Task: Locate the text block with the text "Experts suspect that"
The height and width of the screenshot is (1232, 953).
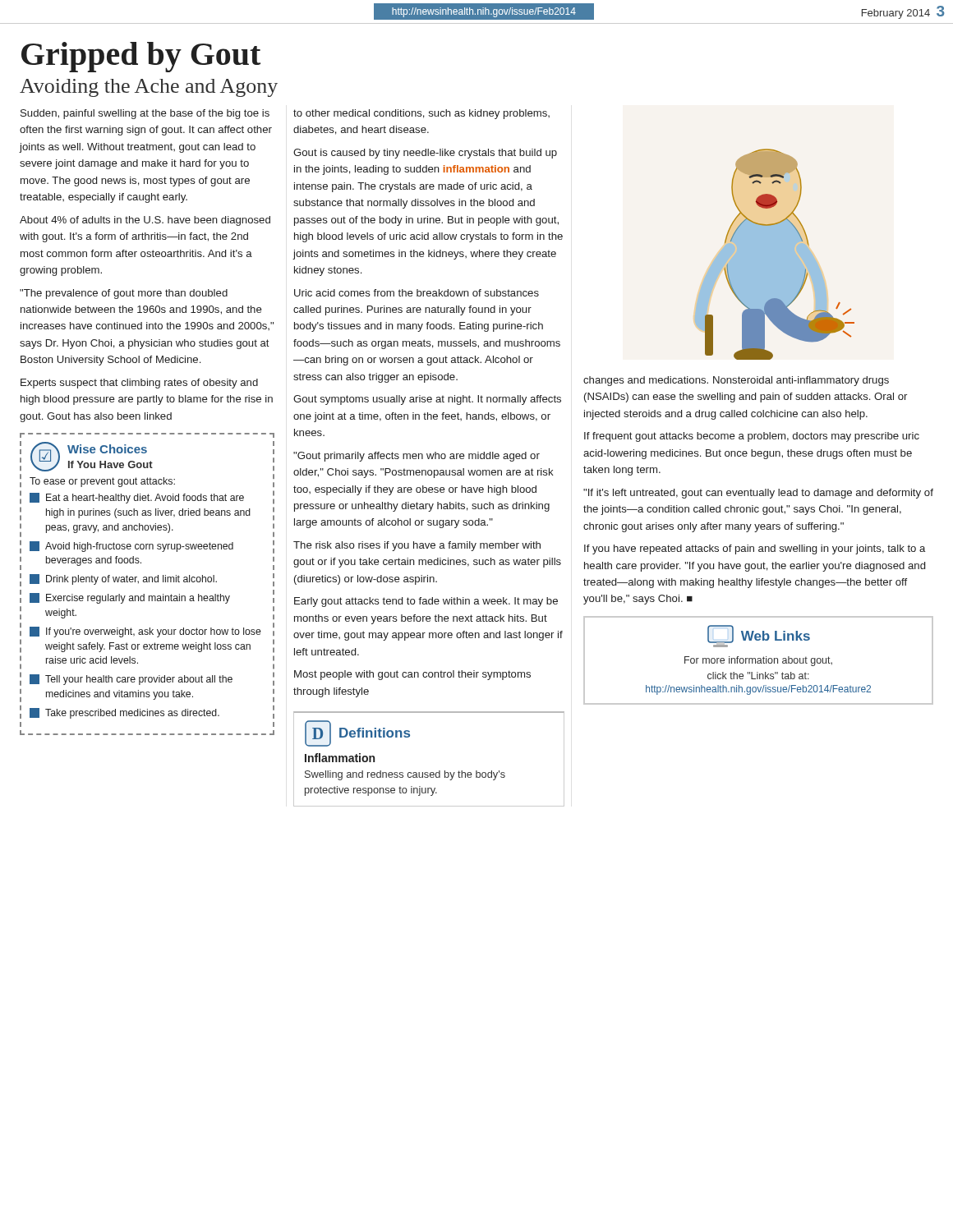Action: (146, 399)
